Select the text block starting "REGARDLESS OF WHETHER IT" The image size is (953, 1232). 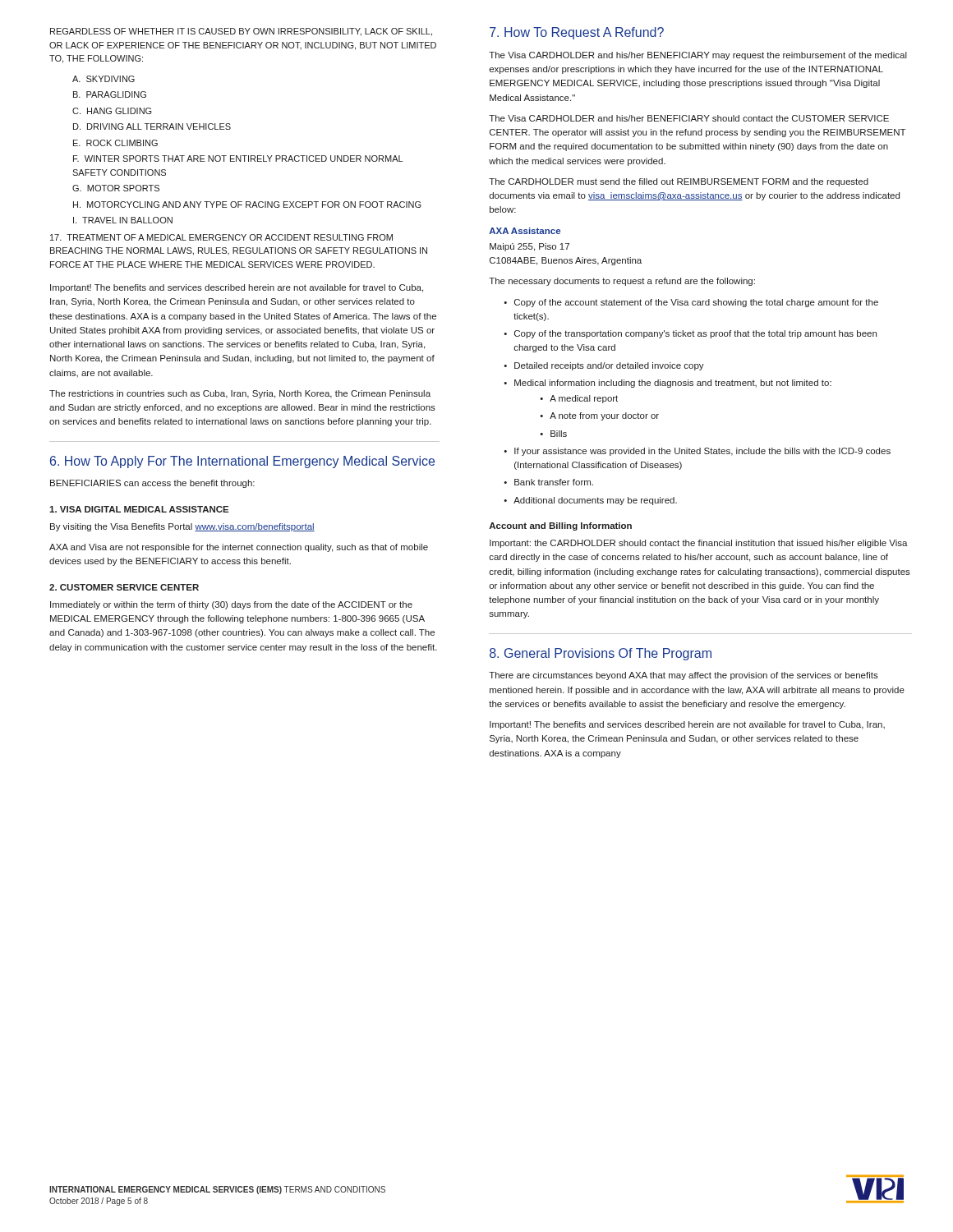[244, 45]
